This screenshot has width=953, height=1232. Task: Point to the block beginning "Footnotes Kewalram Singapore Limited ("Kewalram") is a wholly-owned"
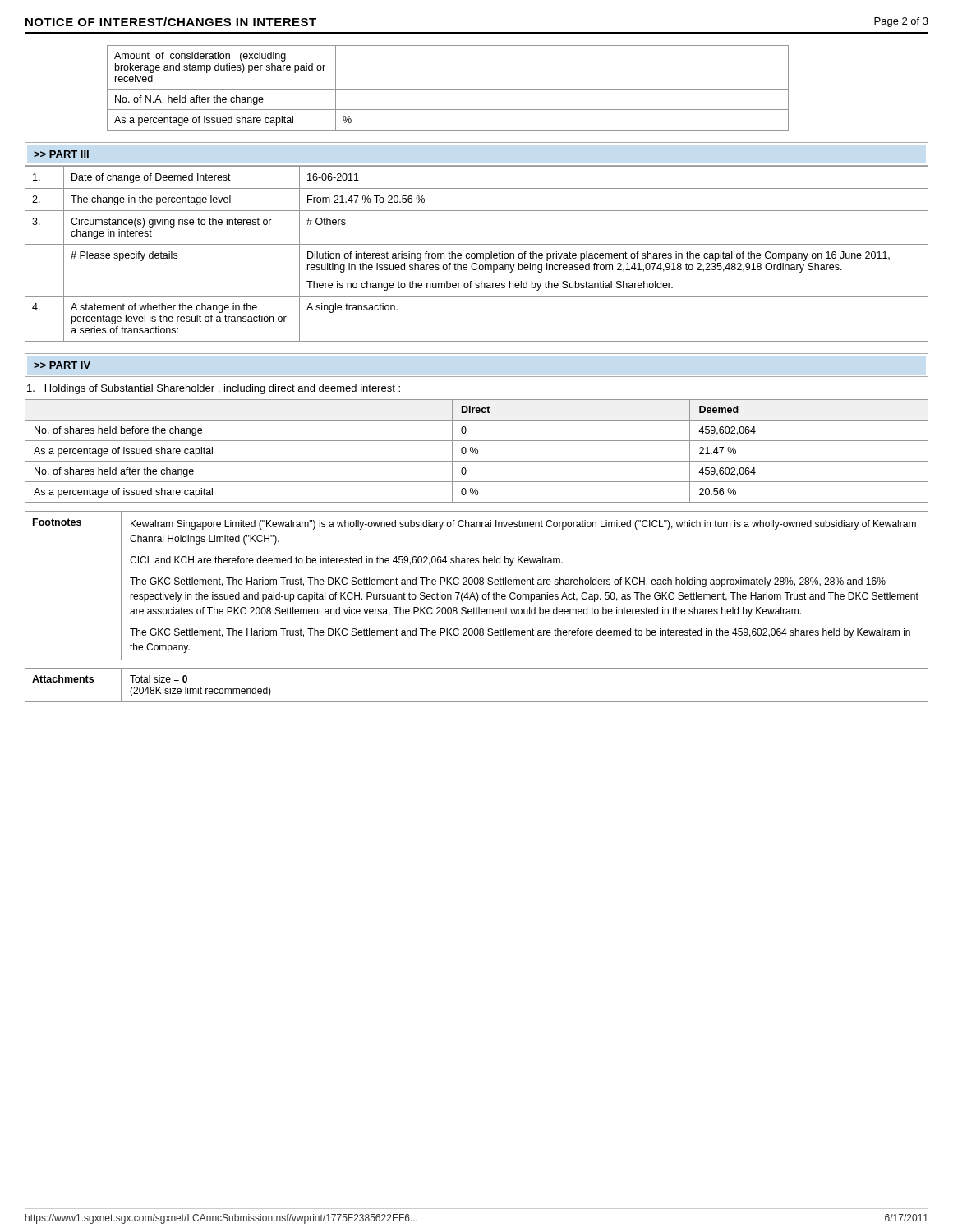476,586
